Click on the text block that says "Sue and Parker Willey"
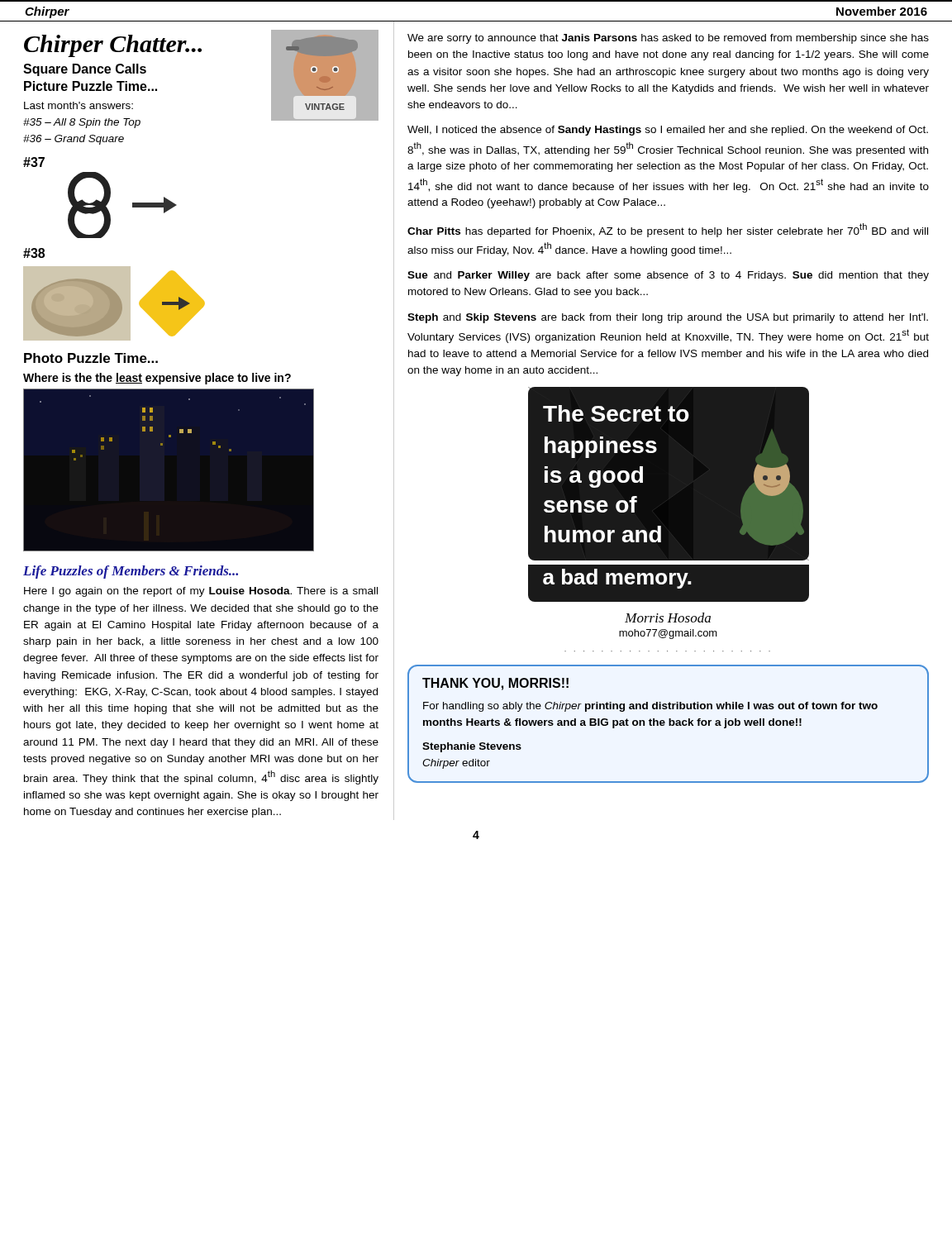The width and height of the screenshot is (952, 1240). 668,283
